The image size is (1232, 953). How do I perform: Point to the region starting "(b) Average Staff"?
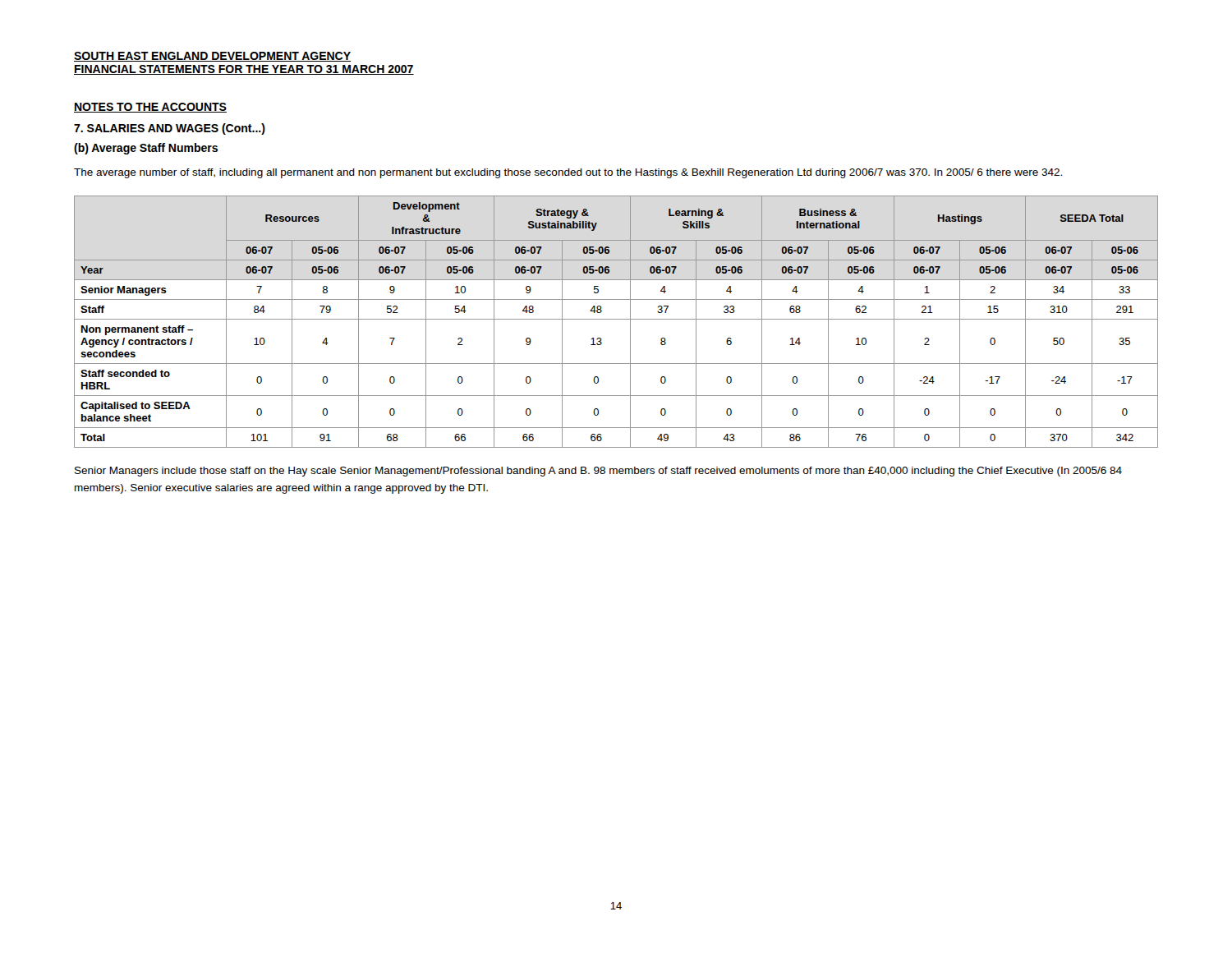coord(146,149)
